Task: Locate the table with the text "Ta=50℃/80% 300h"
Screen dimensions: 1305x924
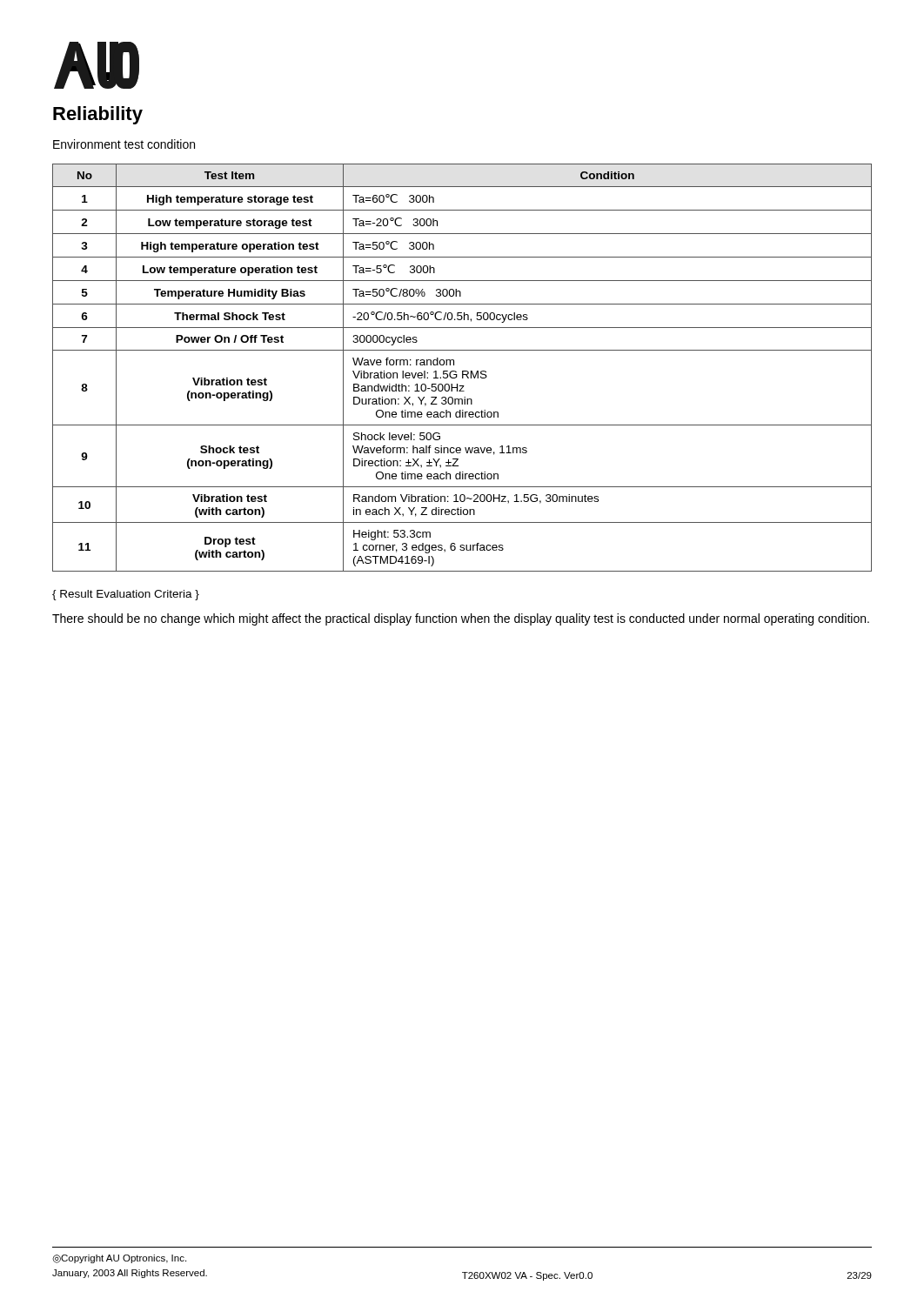Action: click(462, 368)
